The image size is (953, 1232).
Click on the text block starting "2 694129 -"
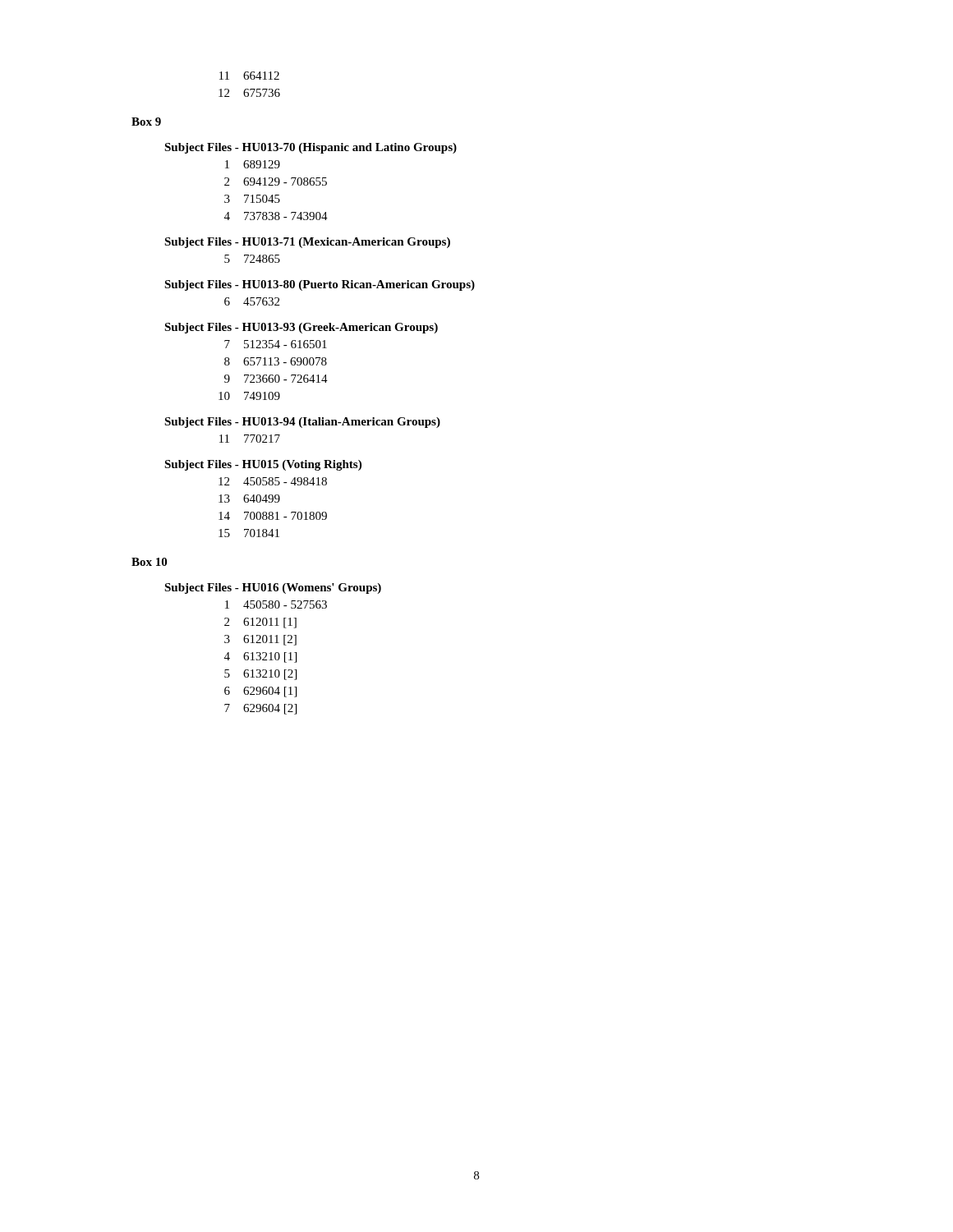[262, 182]
